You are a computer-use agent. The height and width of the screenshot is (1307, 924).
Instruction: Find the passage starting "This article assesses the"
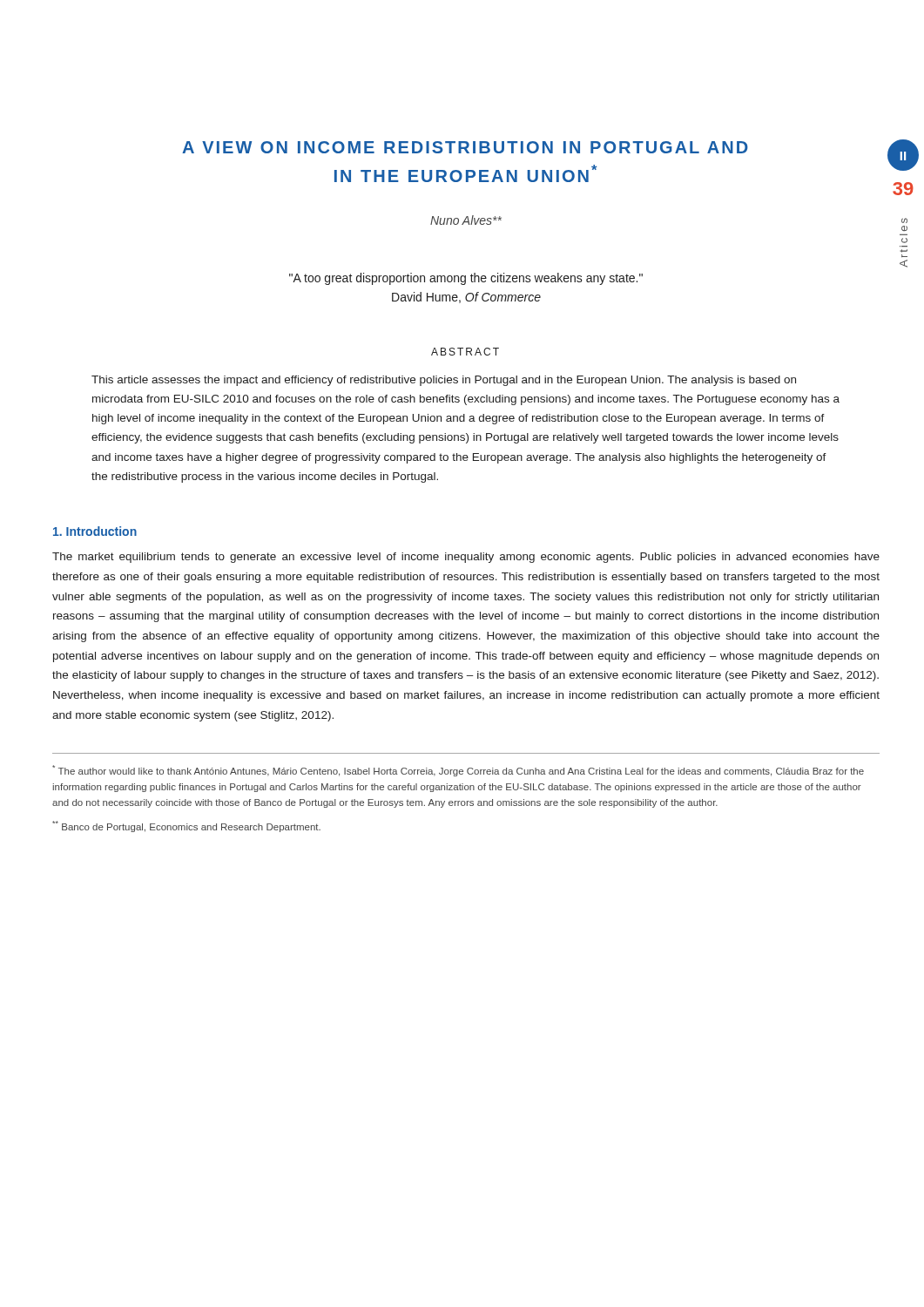(x=466, y=428)
